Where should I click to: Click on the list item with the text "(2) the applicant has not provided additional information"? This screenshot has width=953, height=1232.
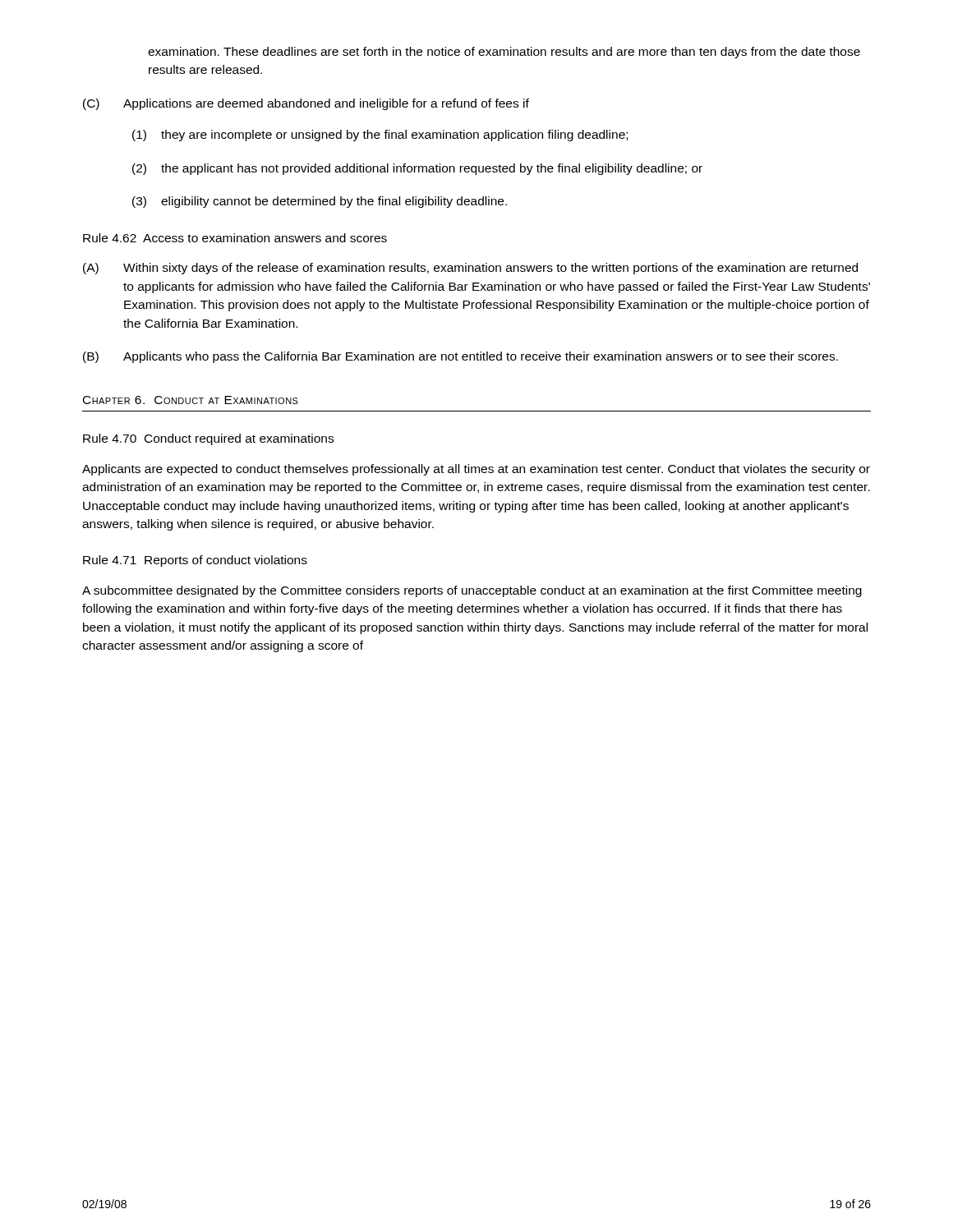501,168
